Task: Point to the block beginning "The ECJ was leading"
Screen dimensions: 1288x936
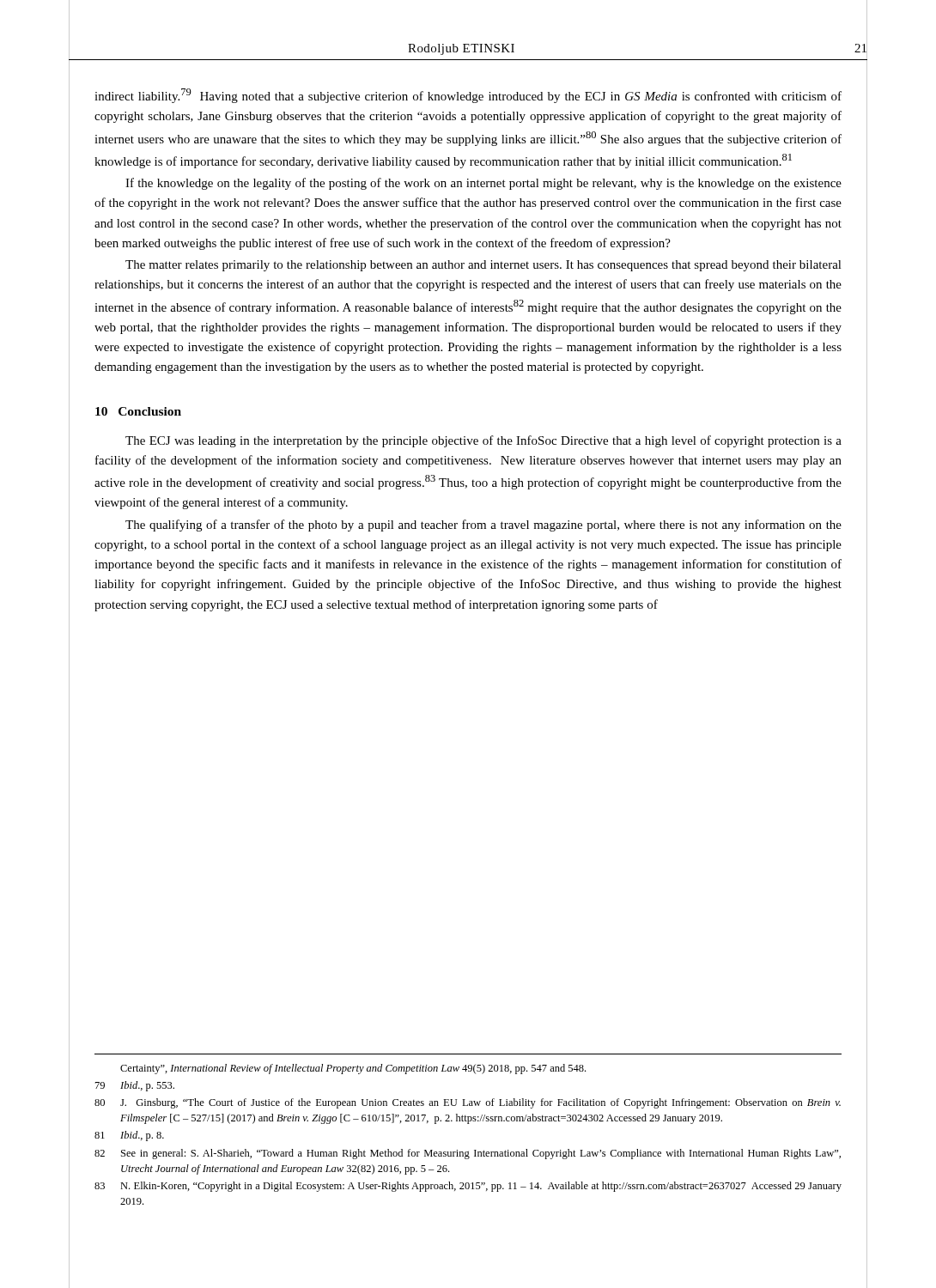Action: click(468, 472)
